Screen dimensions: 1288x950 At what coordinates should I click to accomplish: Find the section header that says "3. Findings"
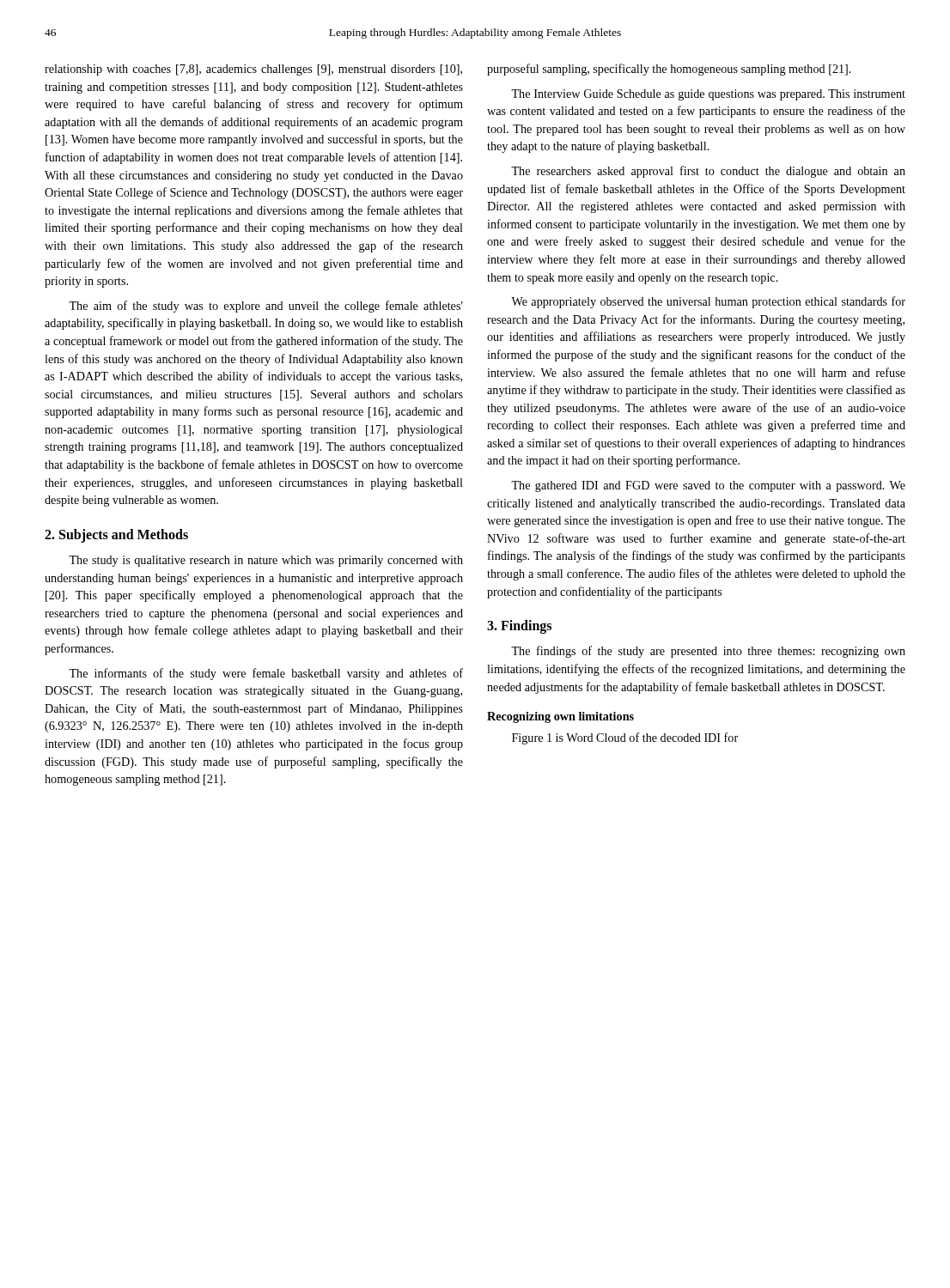tap(519, 627)
